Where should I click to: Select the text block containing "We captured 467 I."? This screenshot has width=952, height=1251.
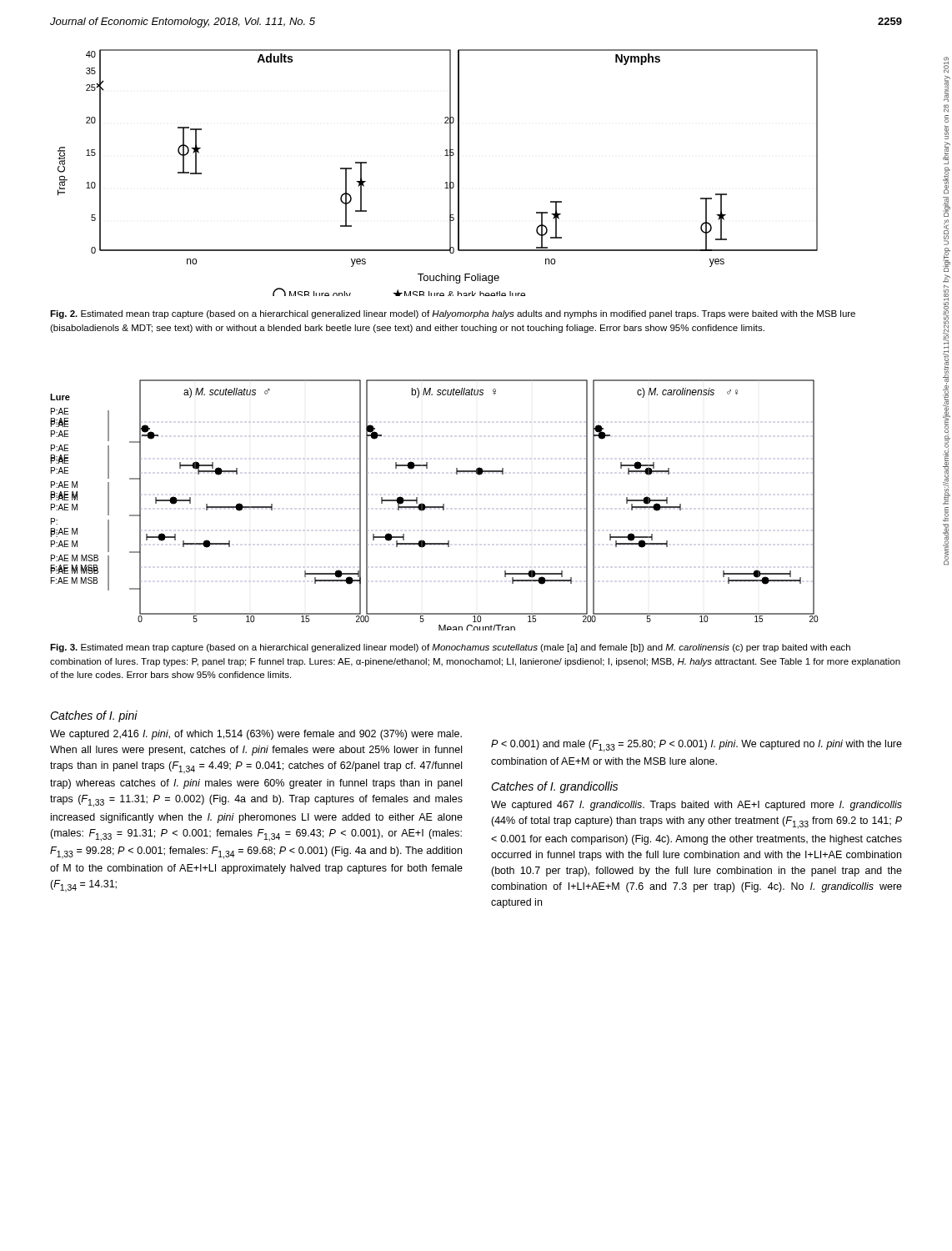pos(697,854)
